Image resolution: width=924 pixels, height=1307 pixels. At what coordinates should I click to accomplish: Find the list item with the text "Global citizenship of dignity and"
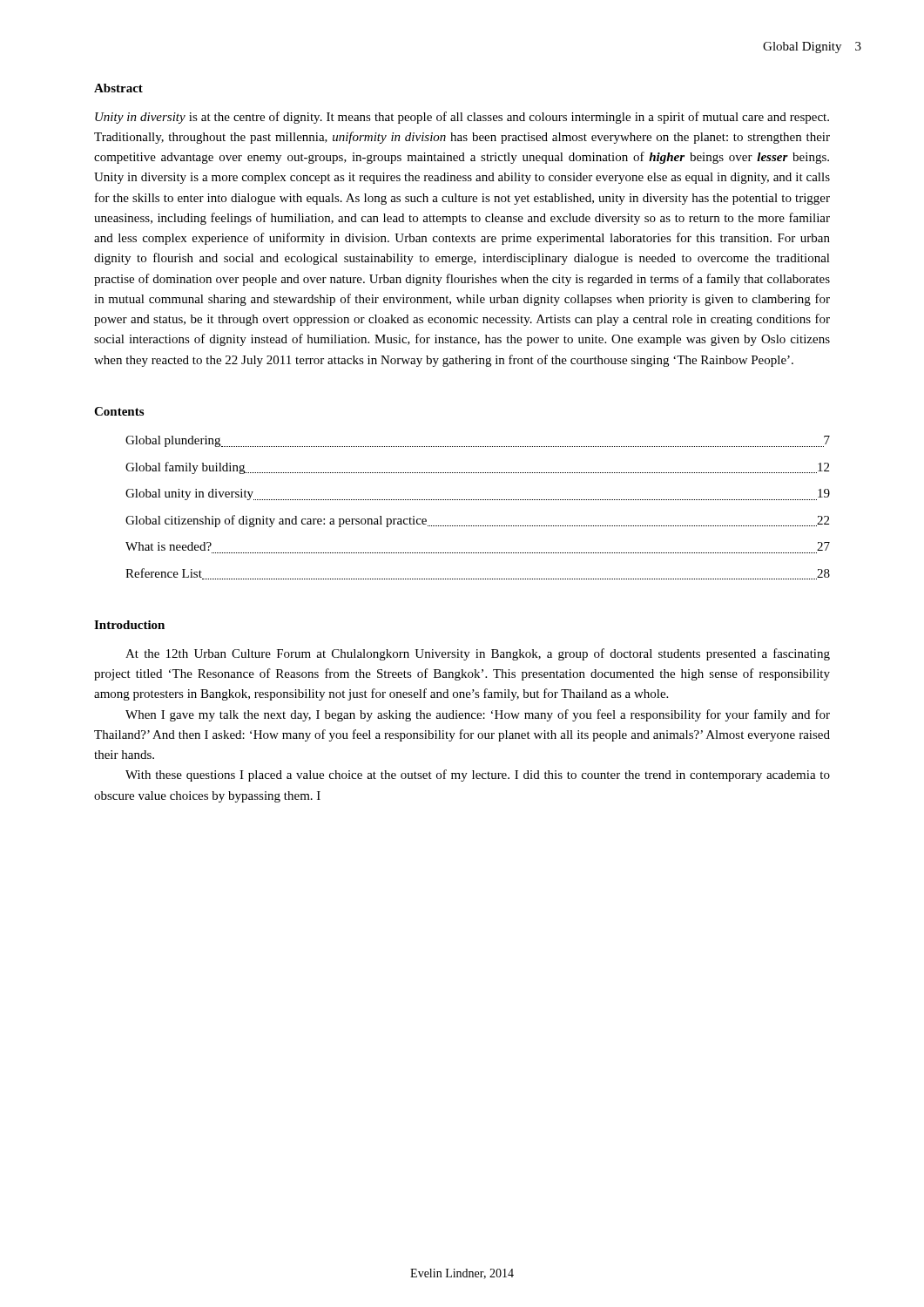(x=462, y=520)
